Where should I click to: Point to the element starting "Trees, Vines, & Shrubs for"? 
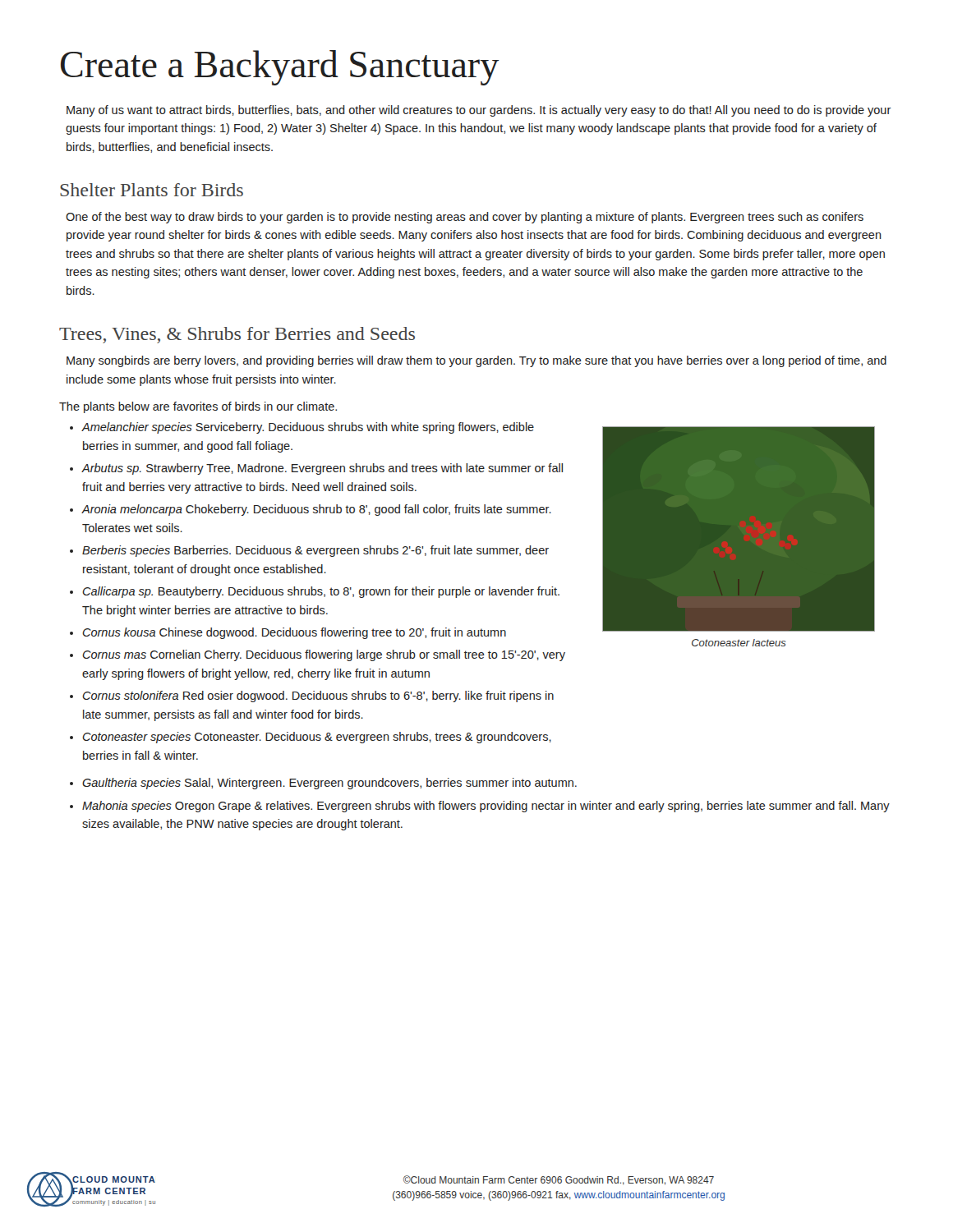[237, 335]
